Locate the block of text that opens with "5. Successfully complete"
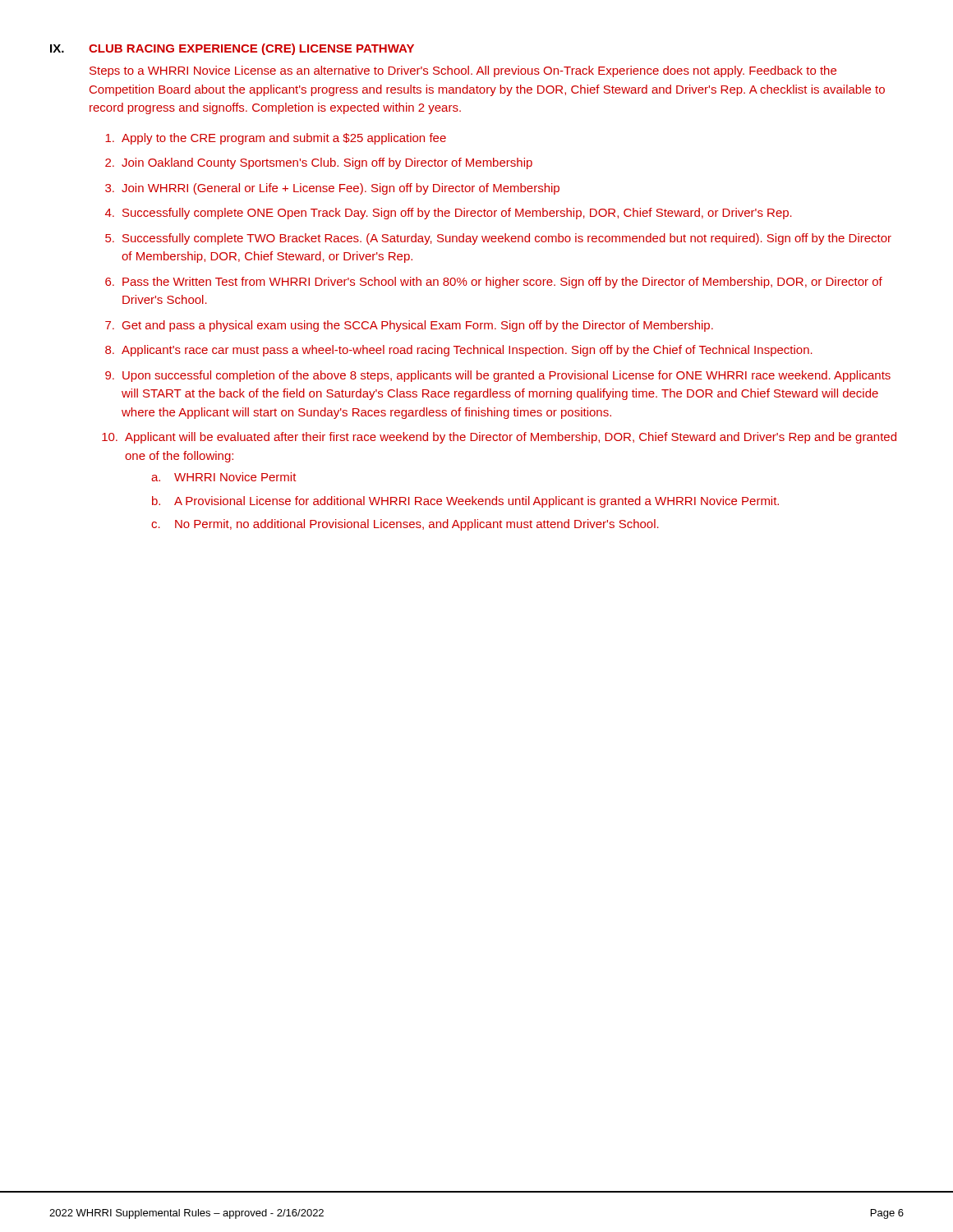Viewport: 953px width, 1232px height. click(x=496, y=247)
